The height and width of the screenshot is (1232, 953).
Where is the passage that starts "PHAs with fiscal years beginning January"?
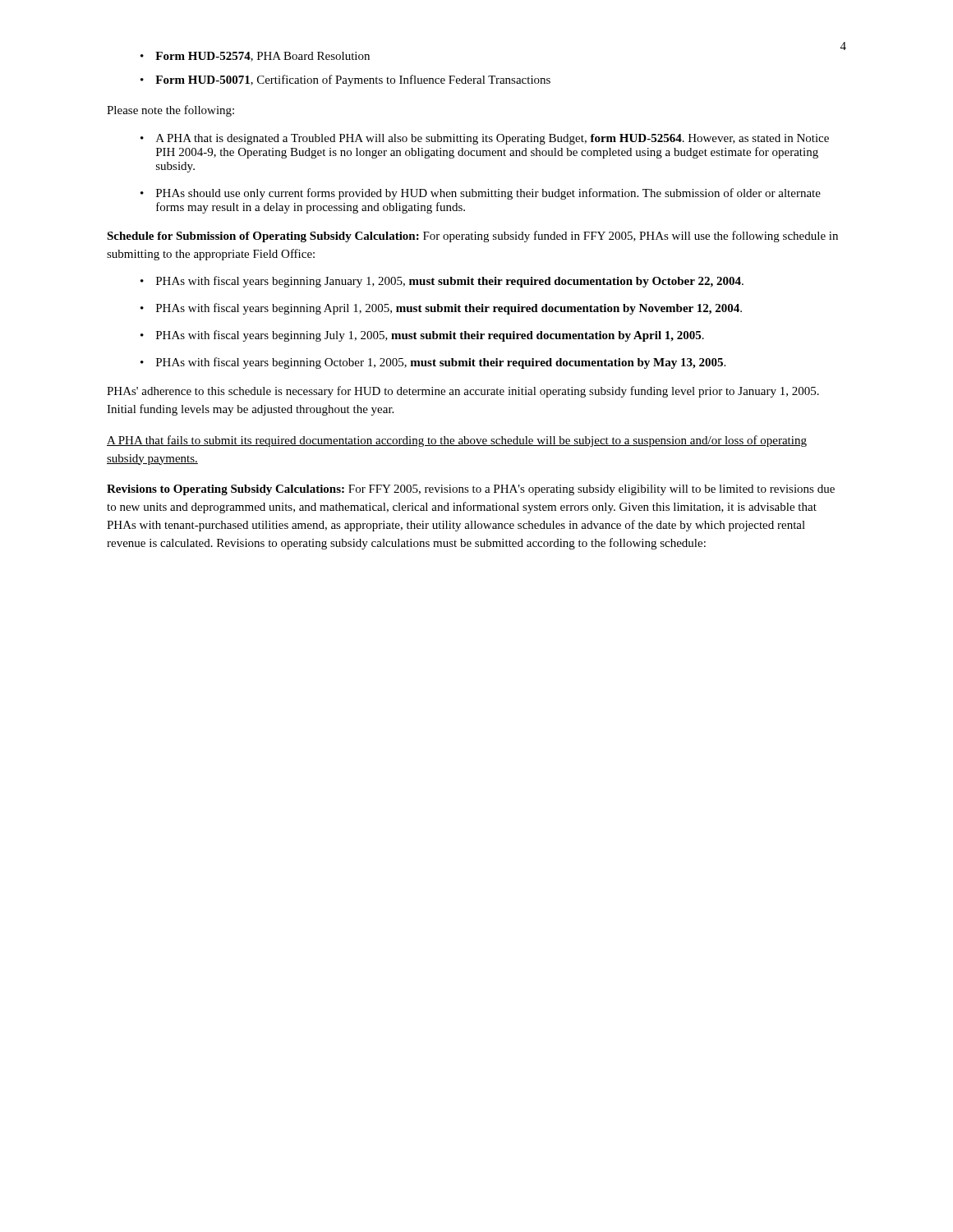tap(493, 282)
